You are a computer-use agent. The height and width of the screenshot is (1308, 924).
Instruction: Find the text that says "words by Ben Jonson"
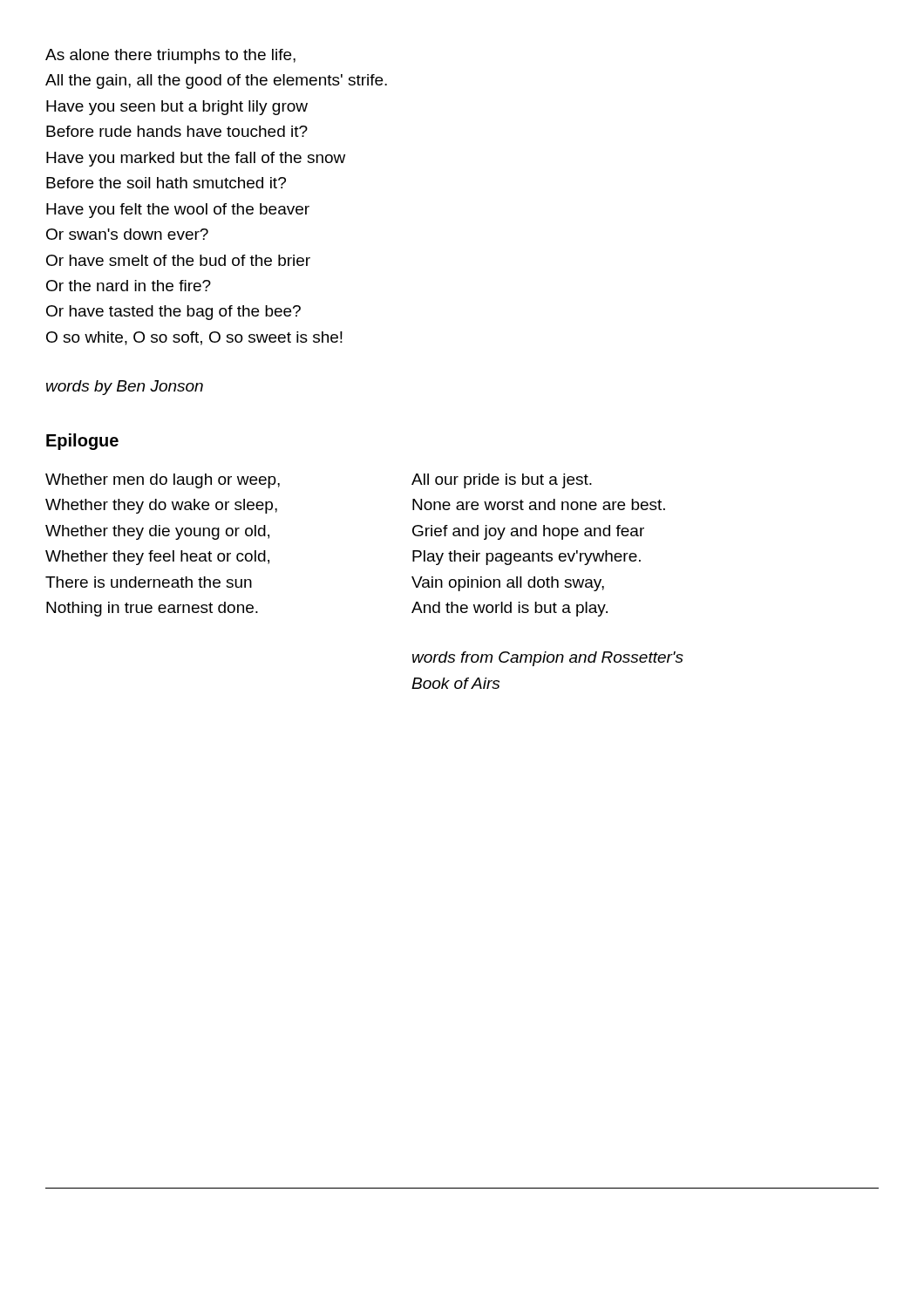125,386
